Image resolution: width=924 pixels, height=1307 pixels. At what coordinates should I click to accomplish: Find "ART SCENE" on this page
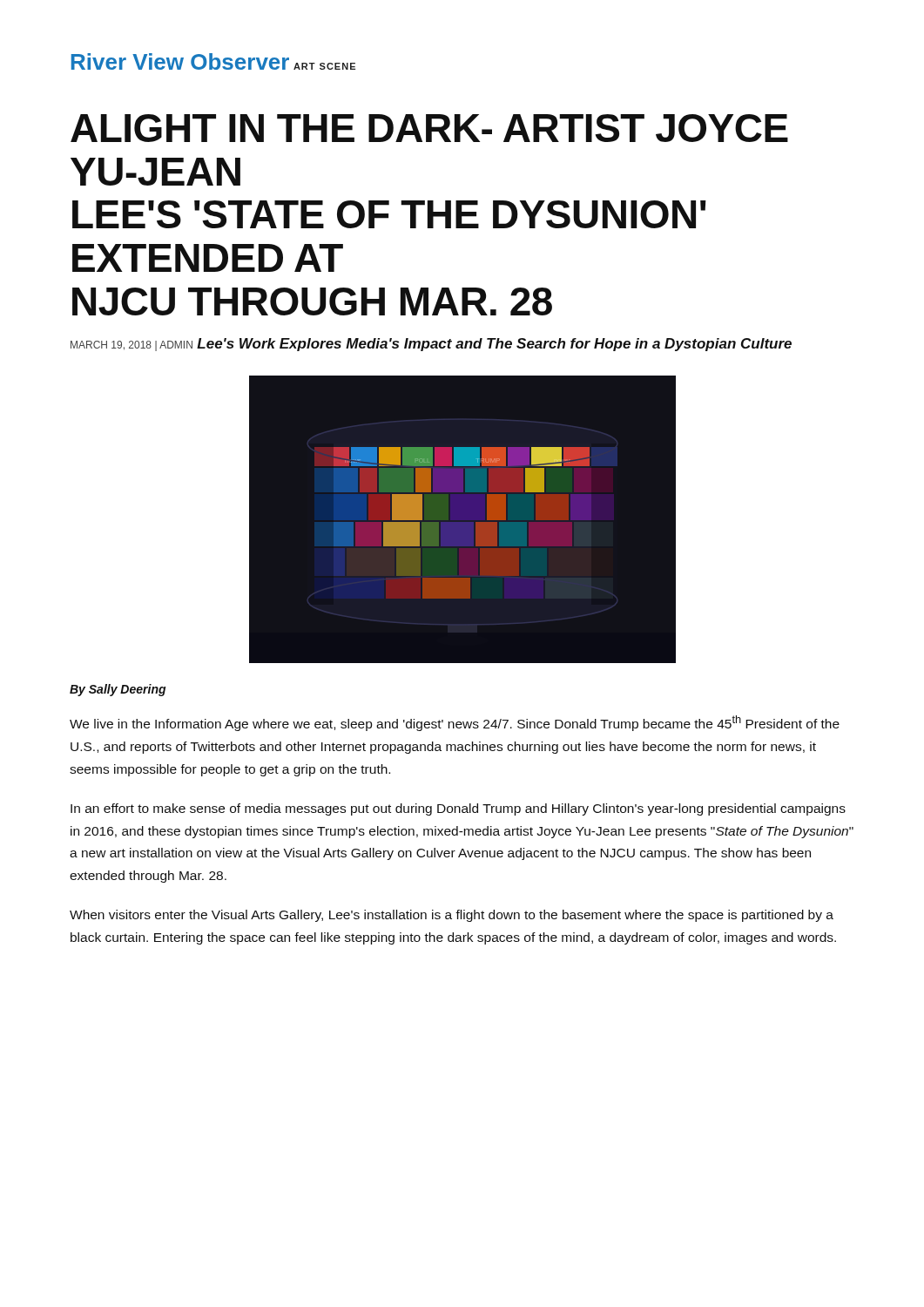click(x=325, y=66)
